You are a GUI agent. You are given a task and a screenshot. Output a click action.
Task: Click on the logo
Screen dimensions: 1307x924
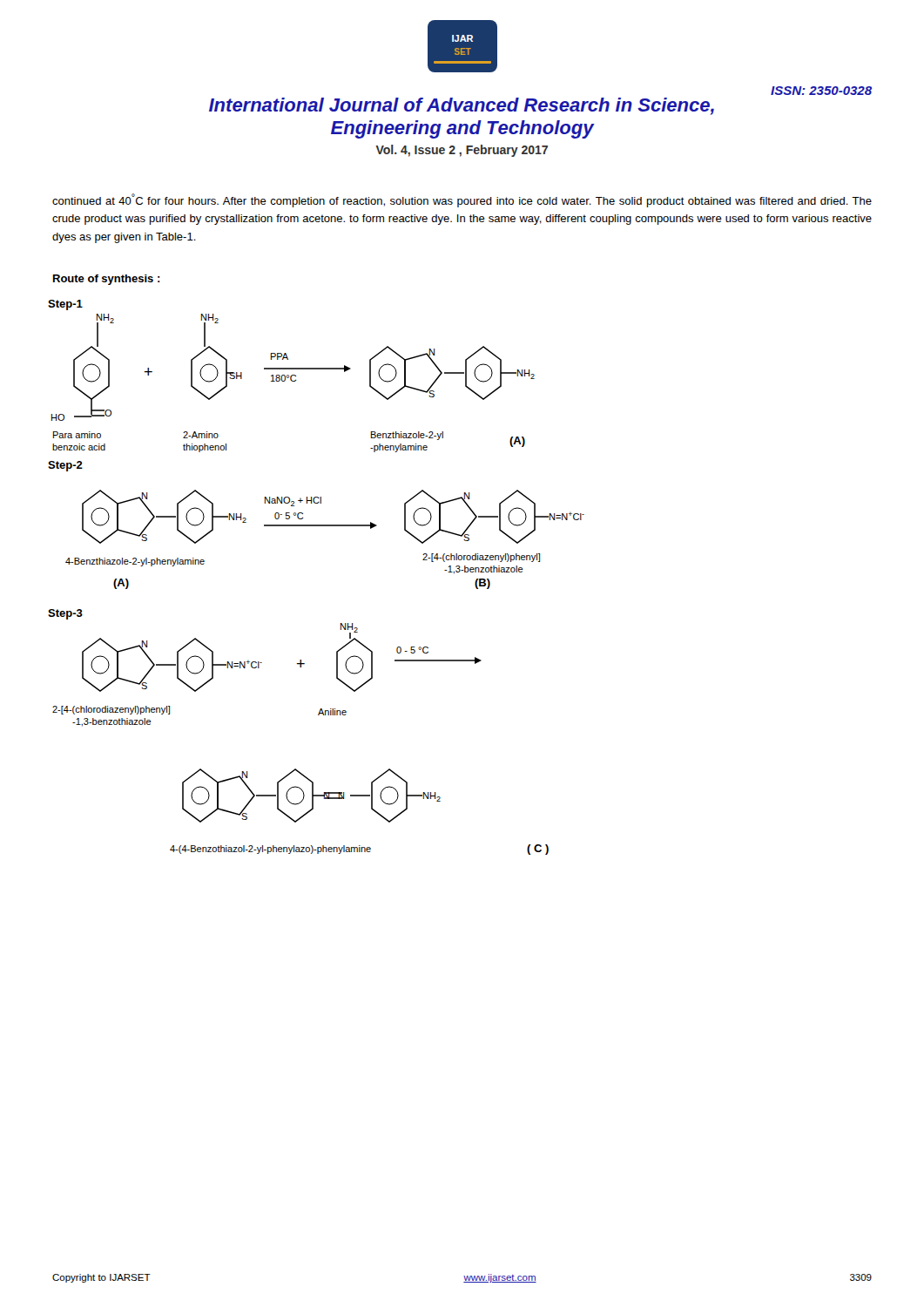point(462,48)
